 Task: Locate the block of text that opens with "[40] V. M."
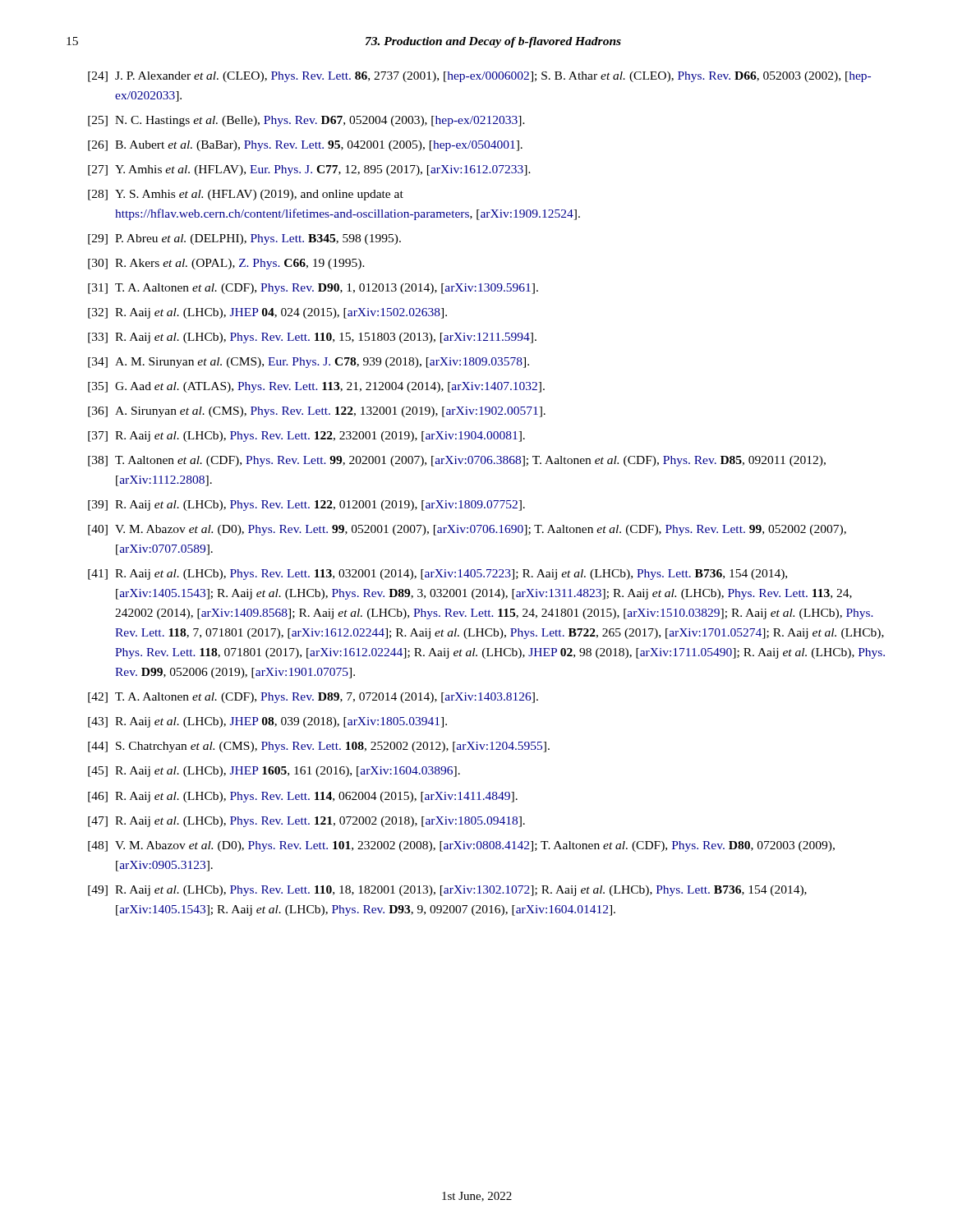pyautogui.click(x=476, y=539)
